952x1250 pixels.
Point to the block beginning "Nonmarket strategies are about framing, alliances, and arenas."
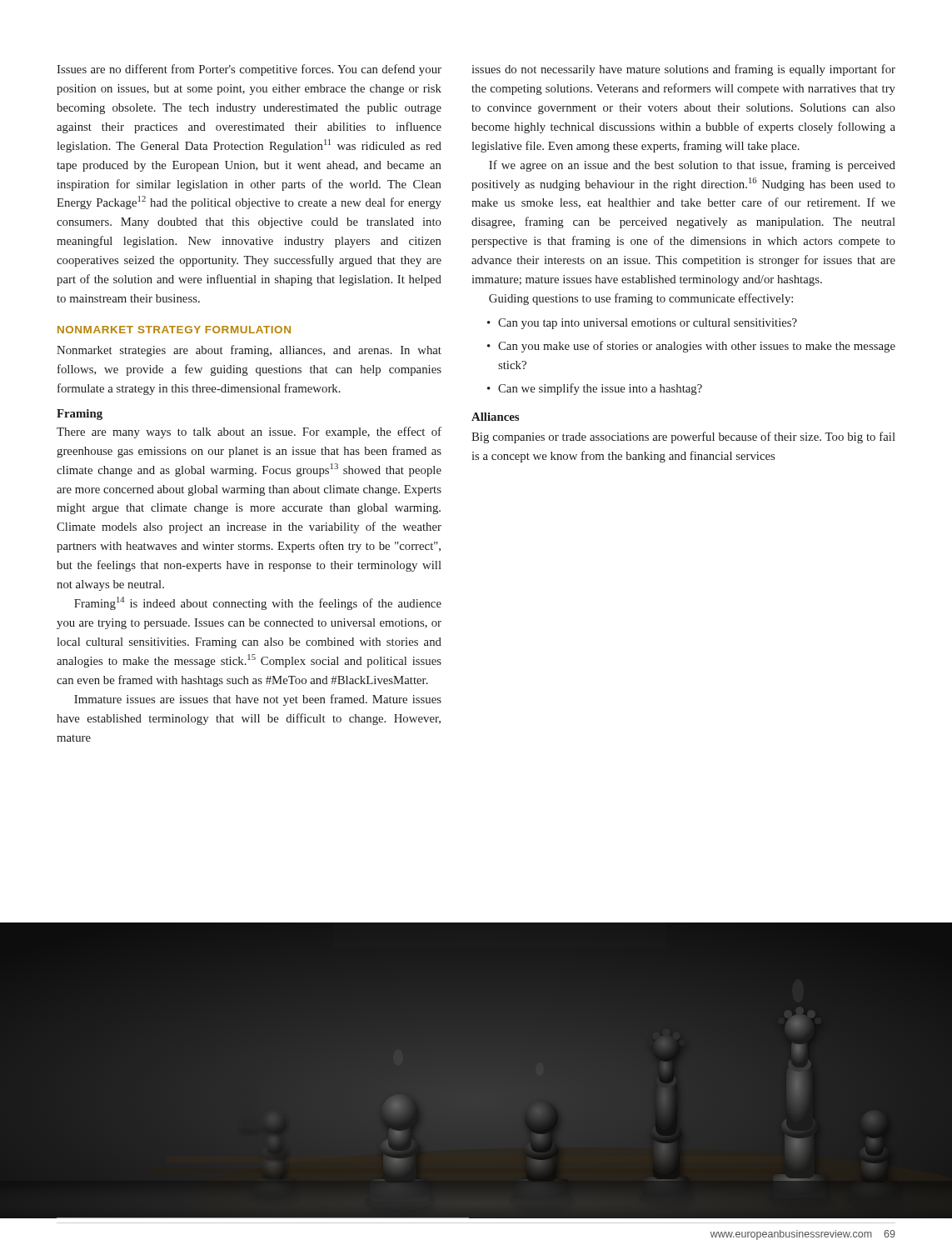[x=249, y=370]
